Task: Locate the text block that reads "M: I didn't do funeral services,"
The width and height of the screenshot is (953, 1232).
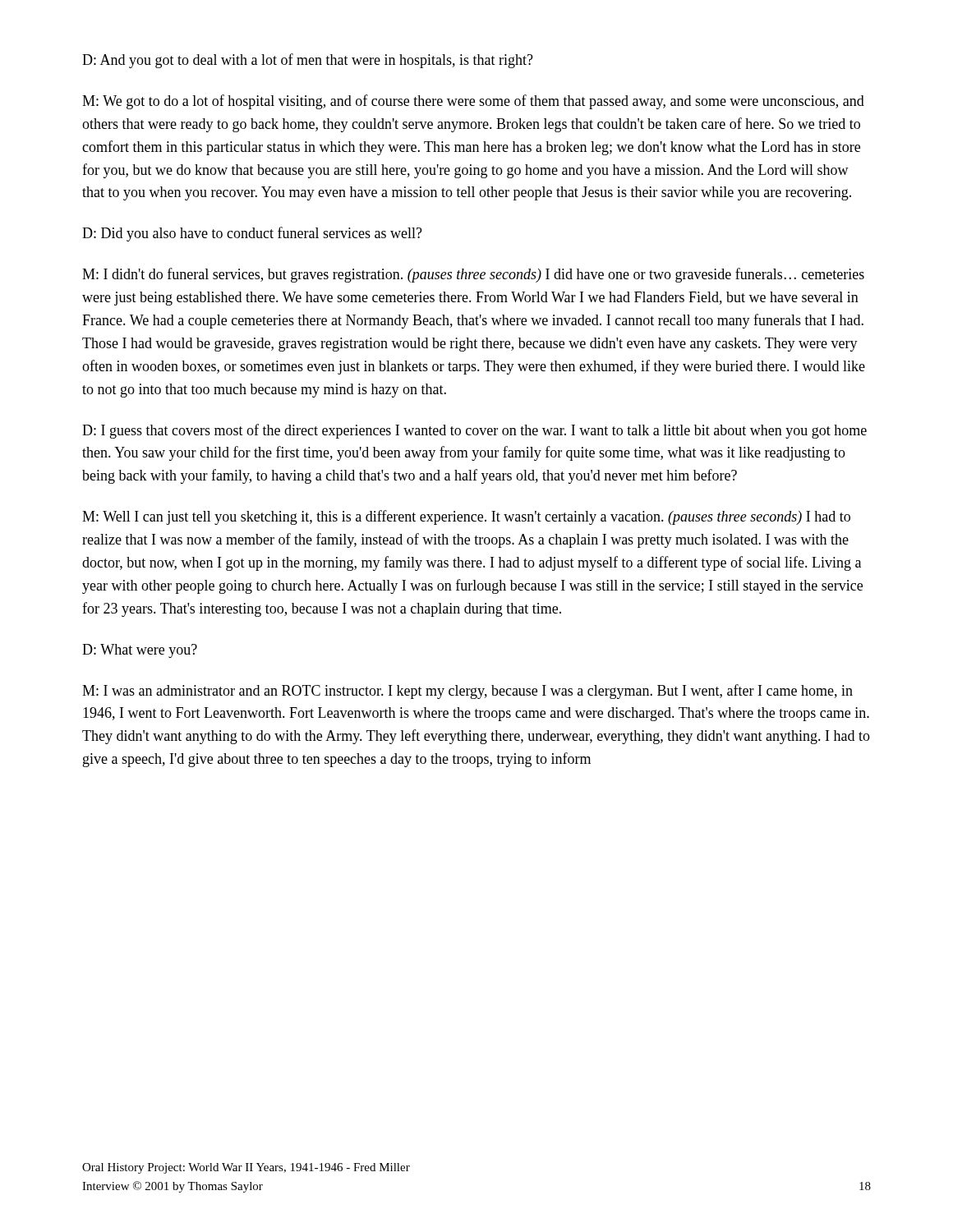Action: (x=474, y=332)
